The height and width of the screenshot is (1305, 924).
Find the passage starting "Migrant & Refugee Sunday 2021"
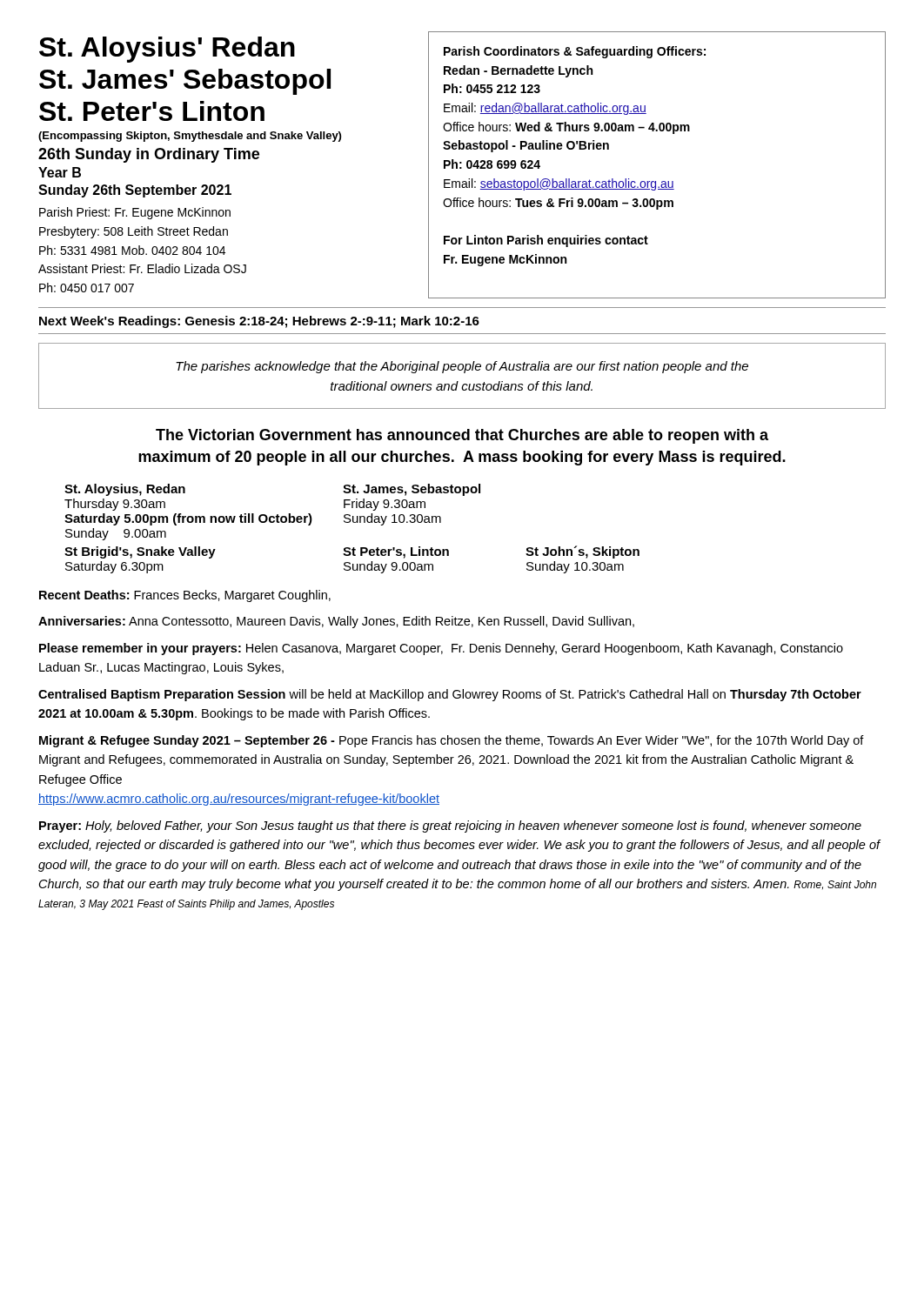[x=451, y=769]
